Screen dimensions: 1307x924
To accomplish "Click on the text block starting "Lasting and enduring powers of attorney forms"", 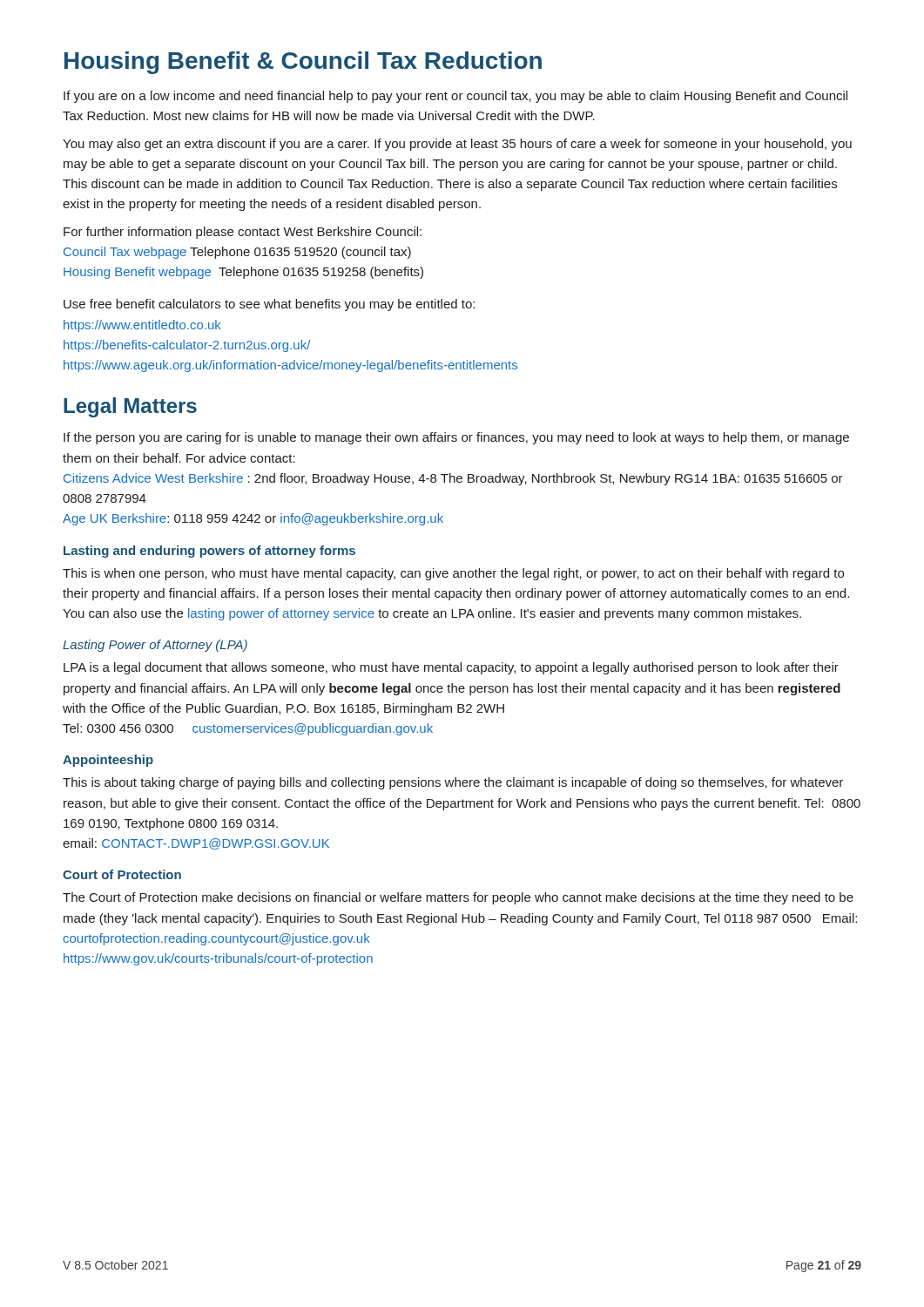I will 209,552.
